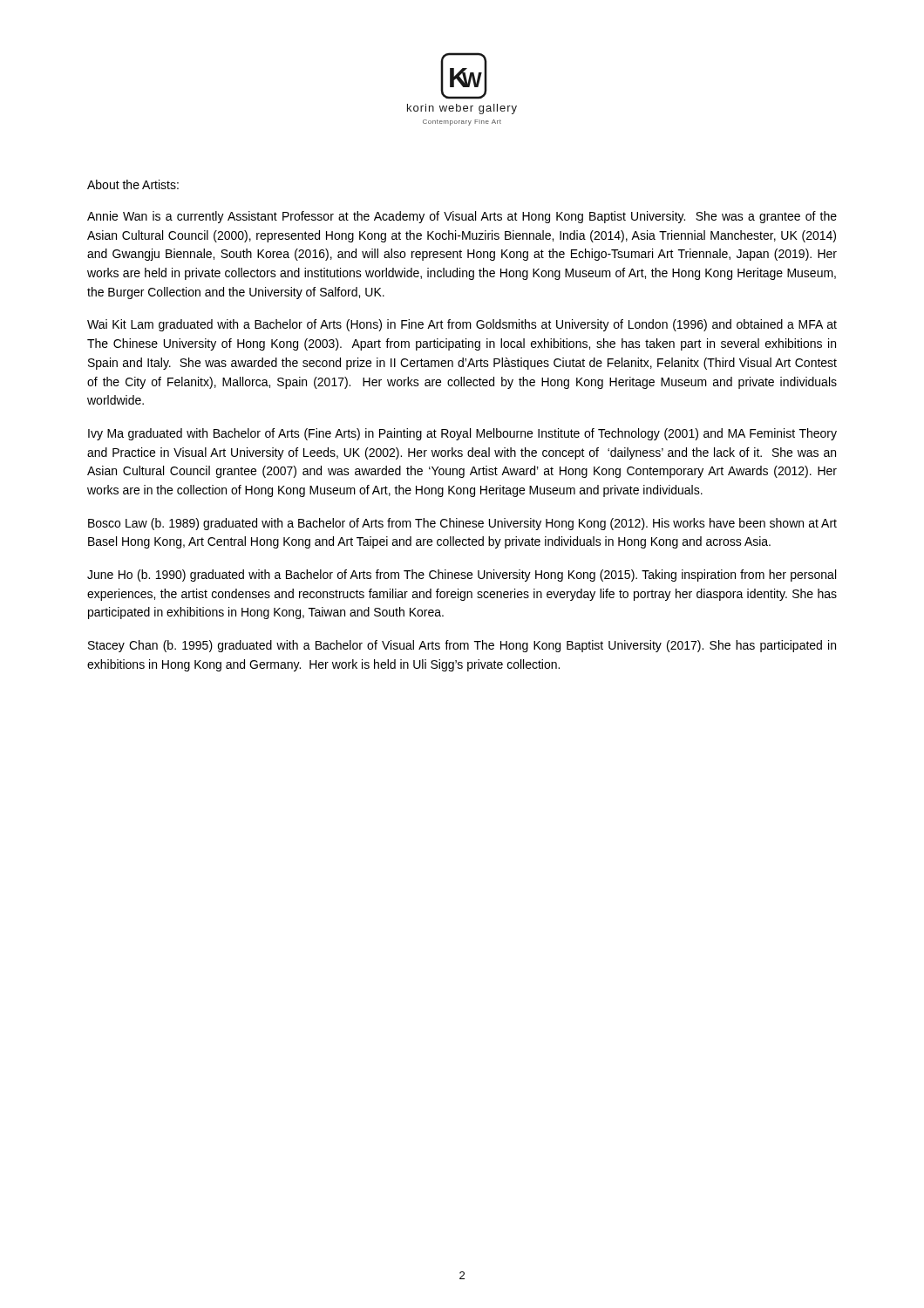Find the block on this page that starts "Wai Kit Lam graduated with"
924x1308 pixels.
[x=462, y=363]
